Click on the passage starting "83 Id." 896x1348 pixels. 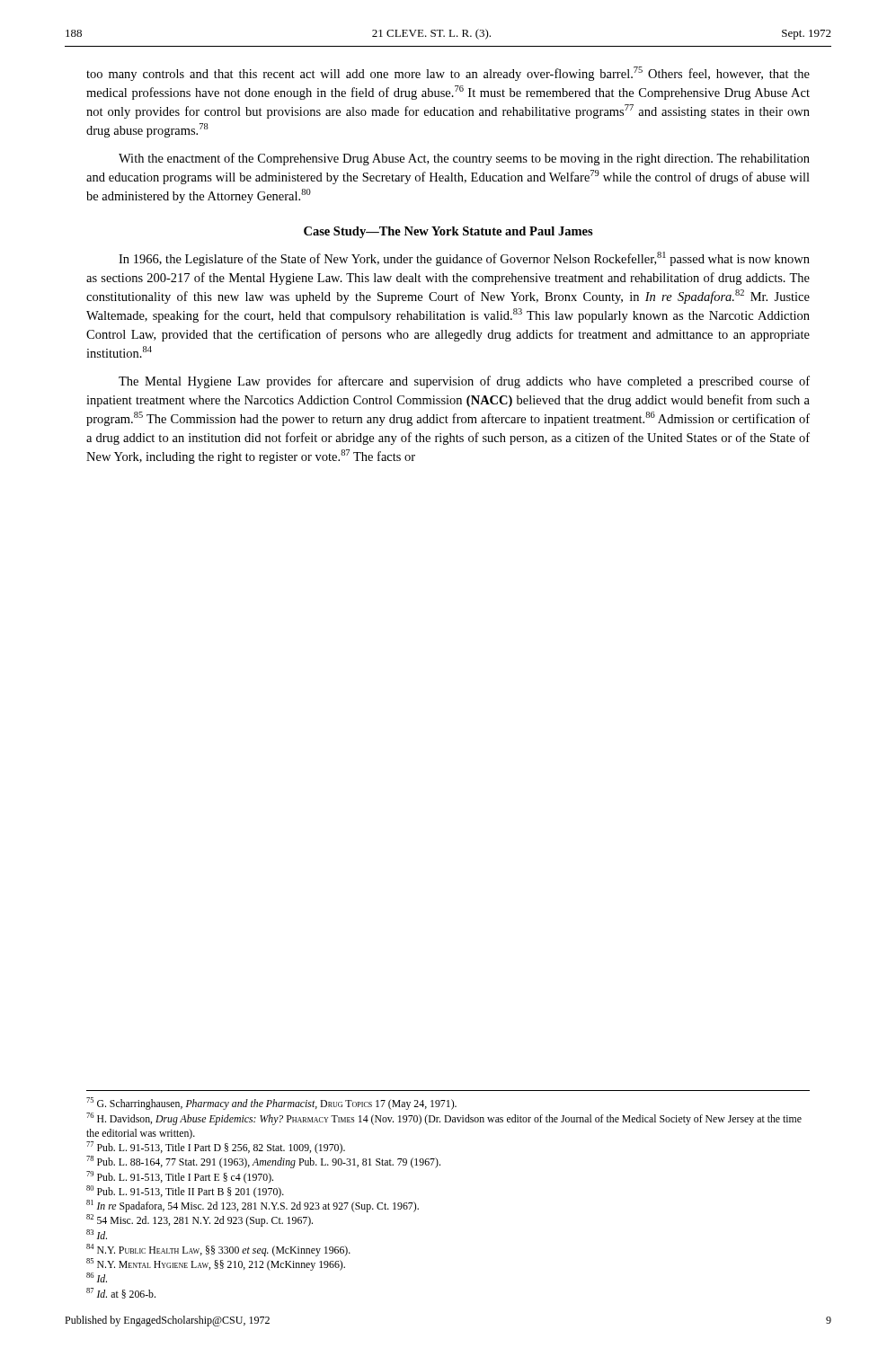coord(97,1235)
